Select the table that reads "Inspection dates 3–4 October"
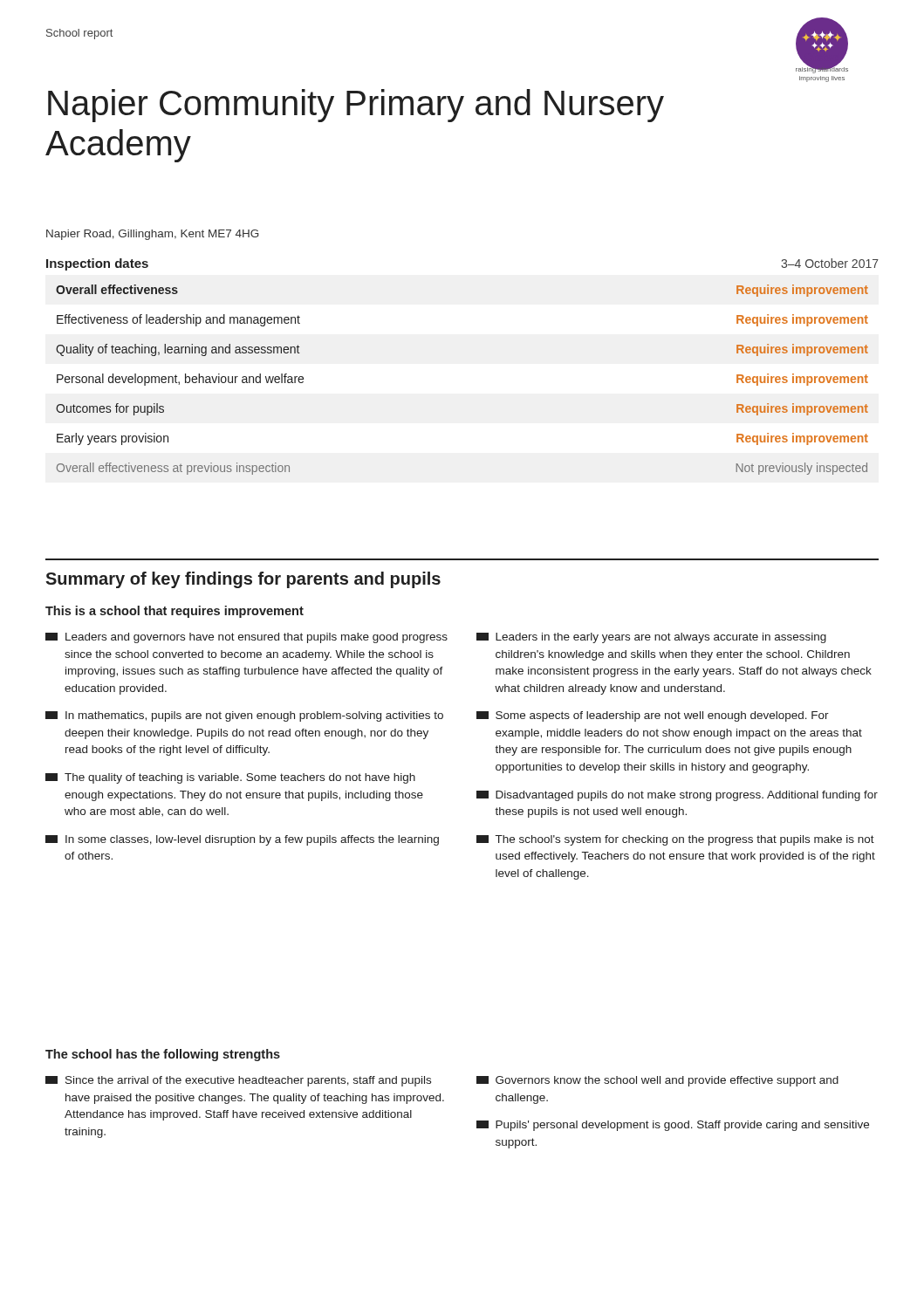This screenshot has height=1309, width=924. (x=462, y=266)
